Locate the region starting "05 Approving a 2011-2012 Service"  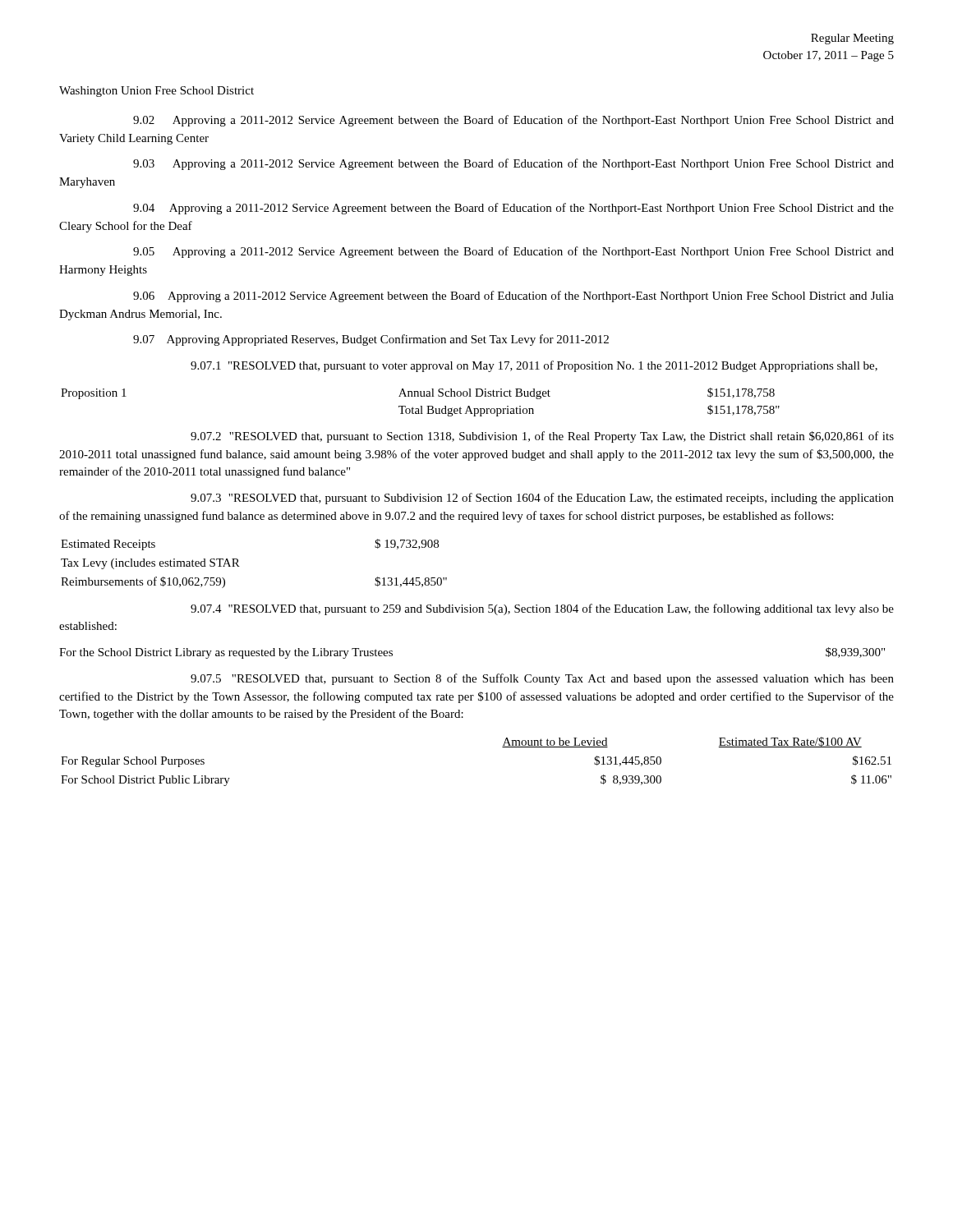pyautogui.click(x=476, y=261)
